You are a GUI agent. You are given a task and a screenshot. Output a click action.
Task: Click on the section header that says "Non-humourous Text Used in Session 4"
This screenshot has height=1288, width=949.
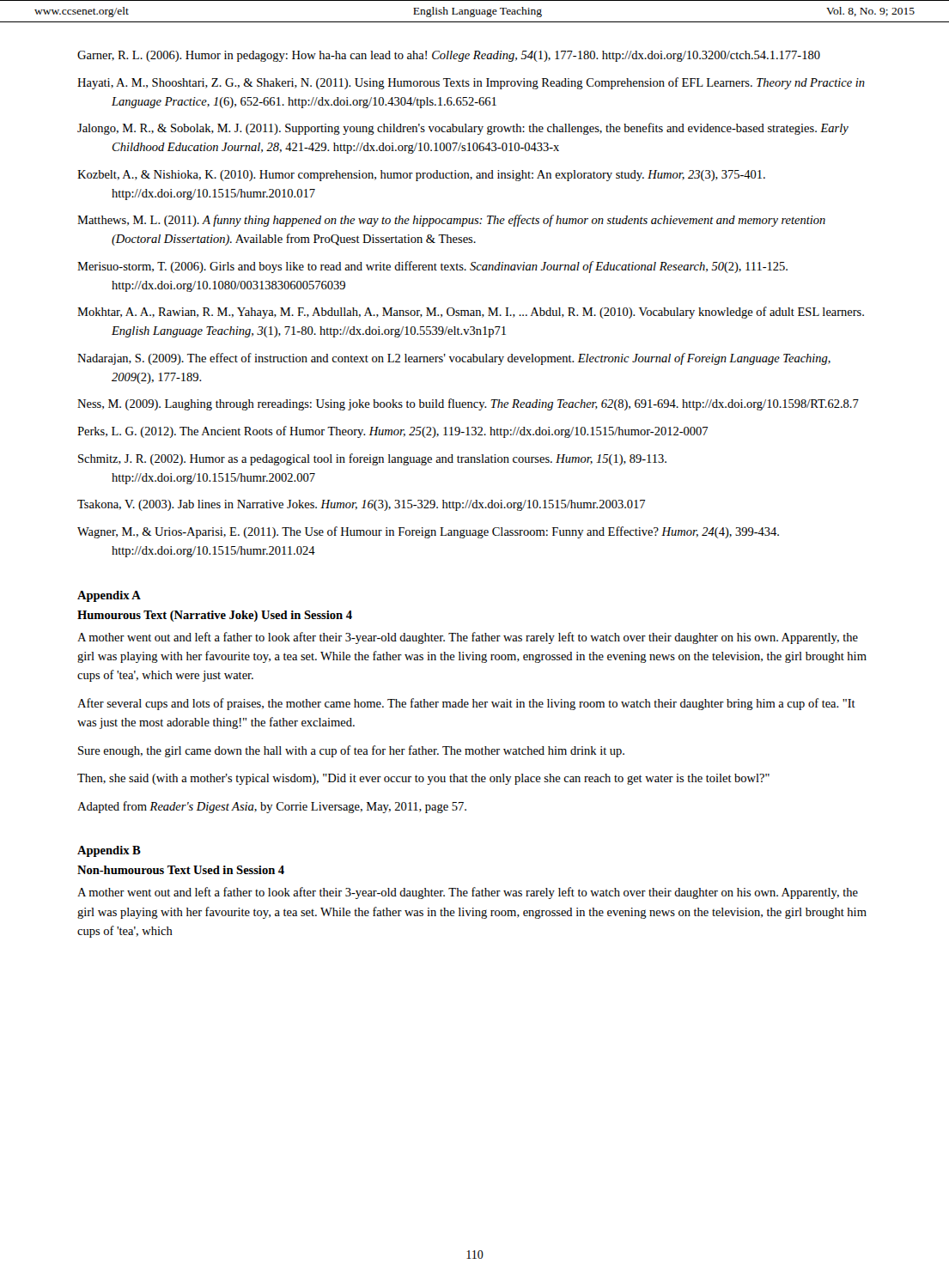coord(181,870)
